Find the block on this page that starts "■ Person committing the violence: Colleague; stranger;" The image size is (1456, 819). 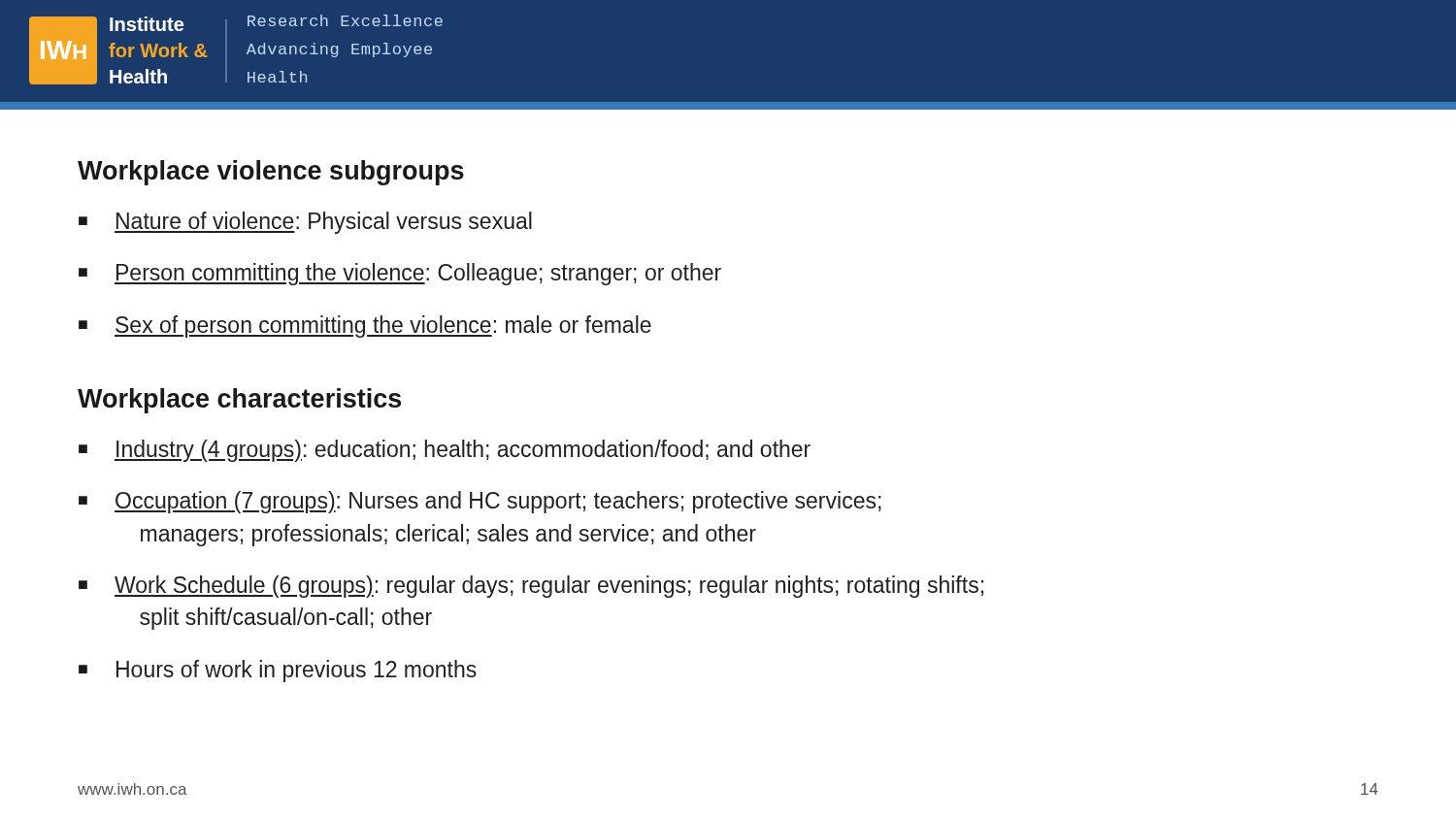(x=728, y=274)
